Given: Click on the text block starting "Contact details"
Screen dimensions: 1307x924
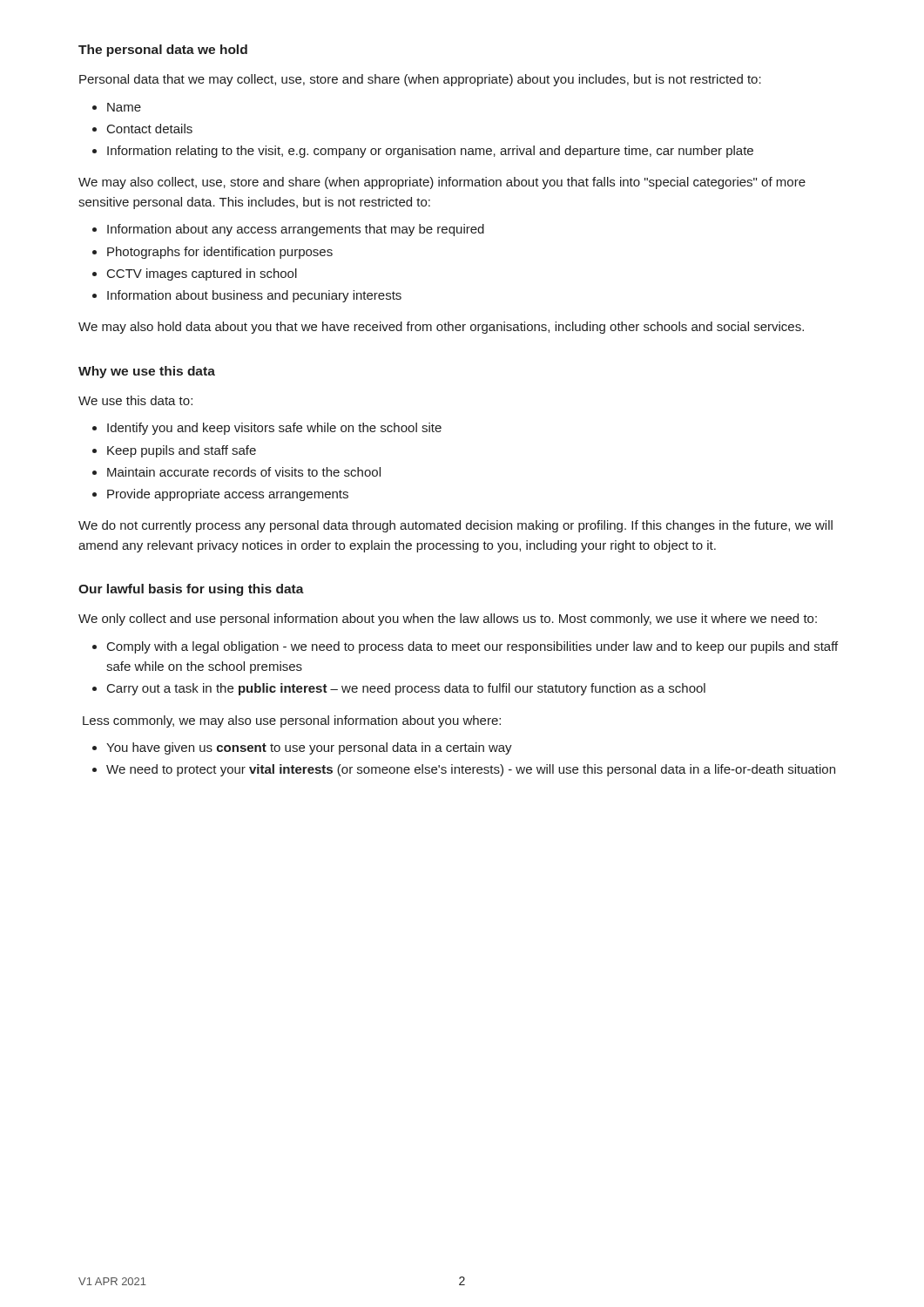Looking at the screenshot, I should coord(149,128).
